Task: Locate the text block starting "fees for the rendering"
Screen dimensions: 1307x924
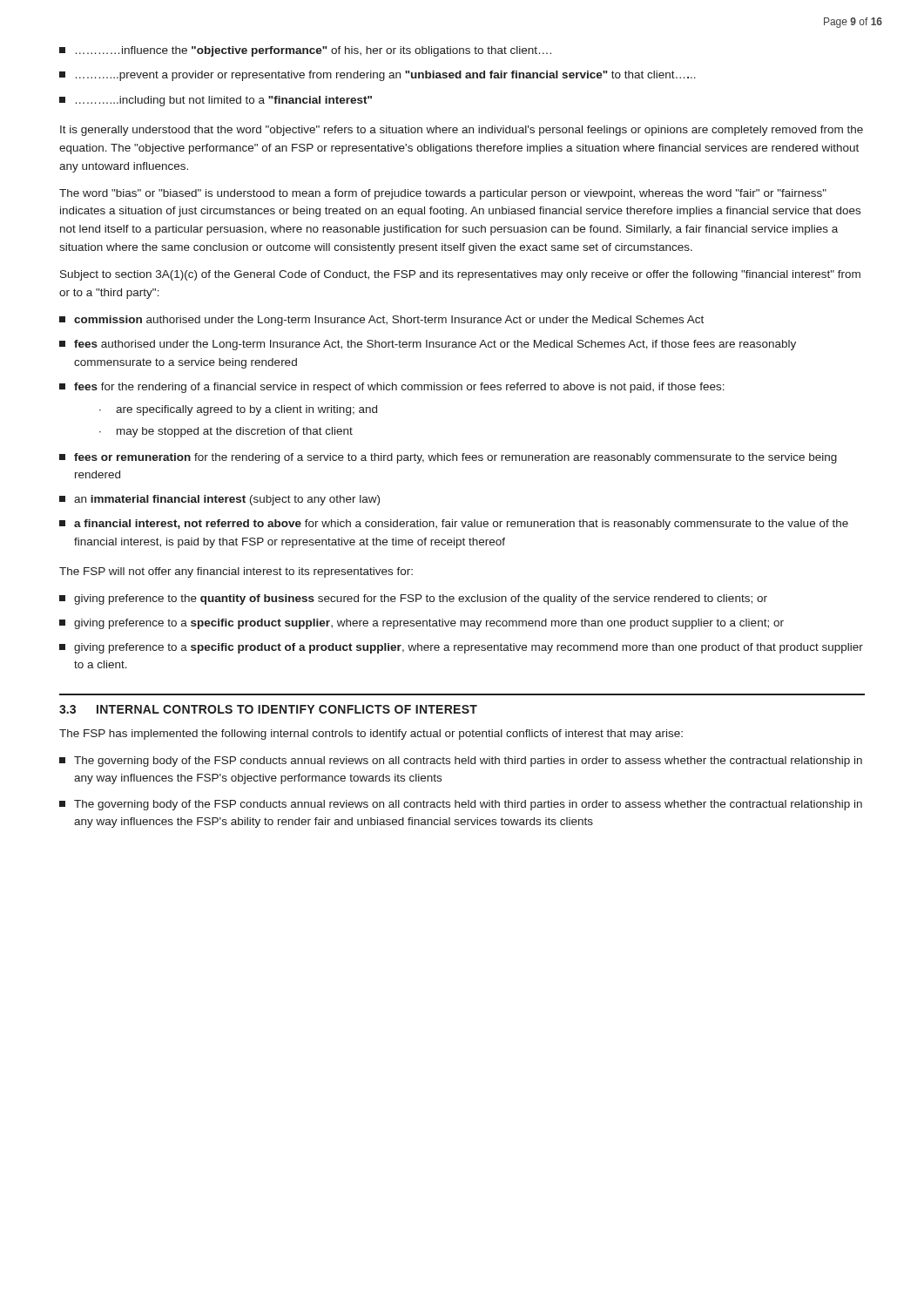Action: tap(392, 388)
